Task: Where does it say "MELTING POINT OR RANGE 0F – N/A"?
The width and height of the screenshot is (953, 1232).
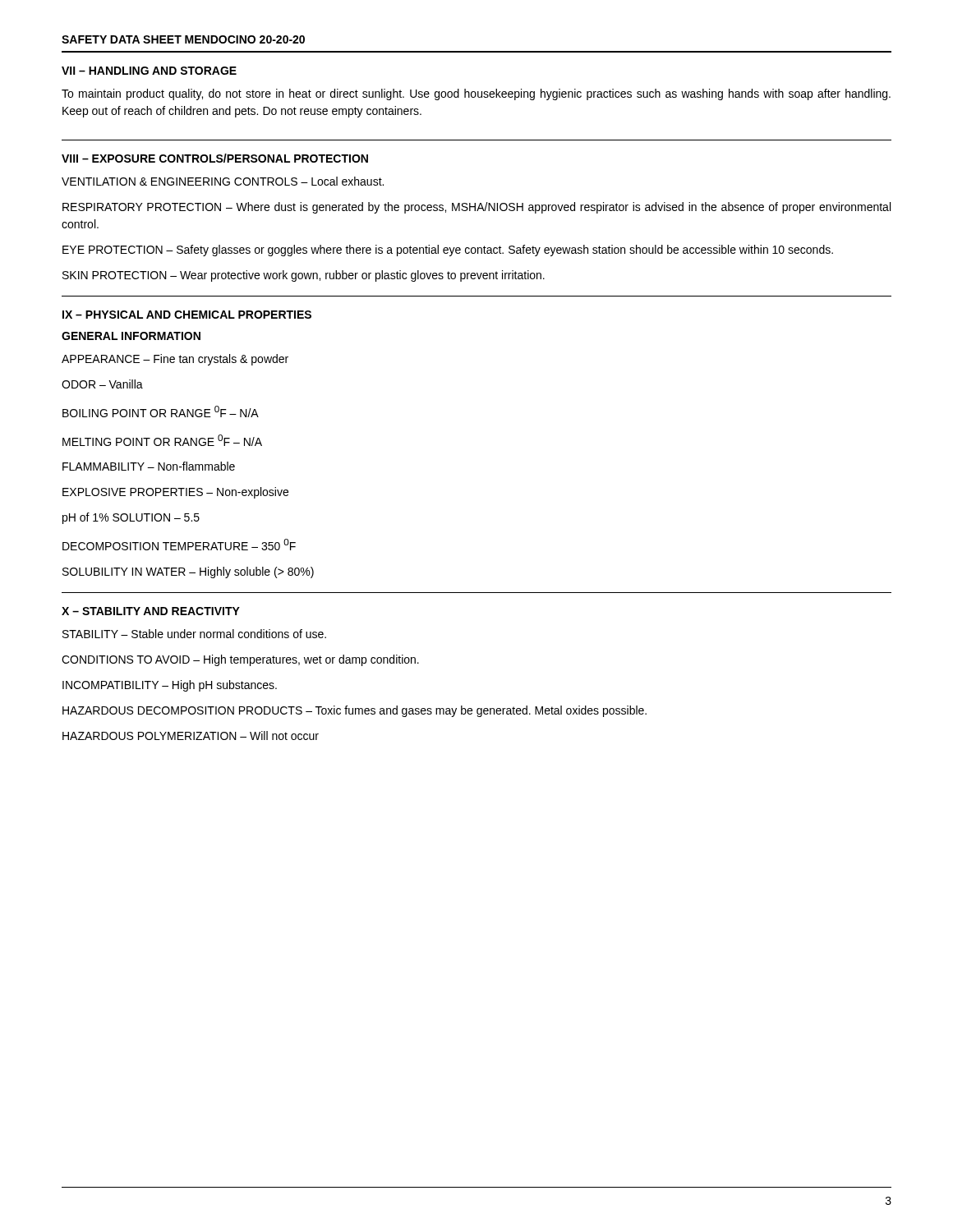Action: click(162, 440)
